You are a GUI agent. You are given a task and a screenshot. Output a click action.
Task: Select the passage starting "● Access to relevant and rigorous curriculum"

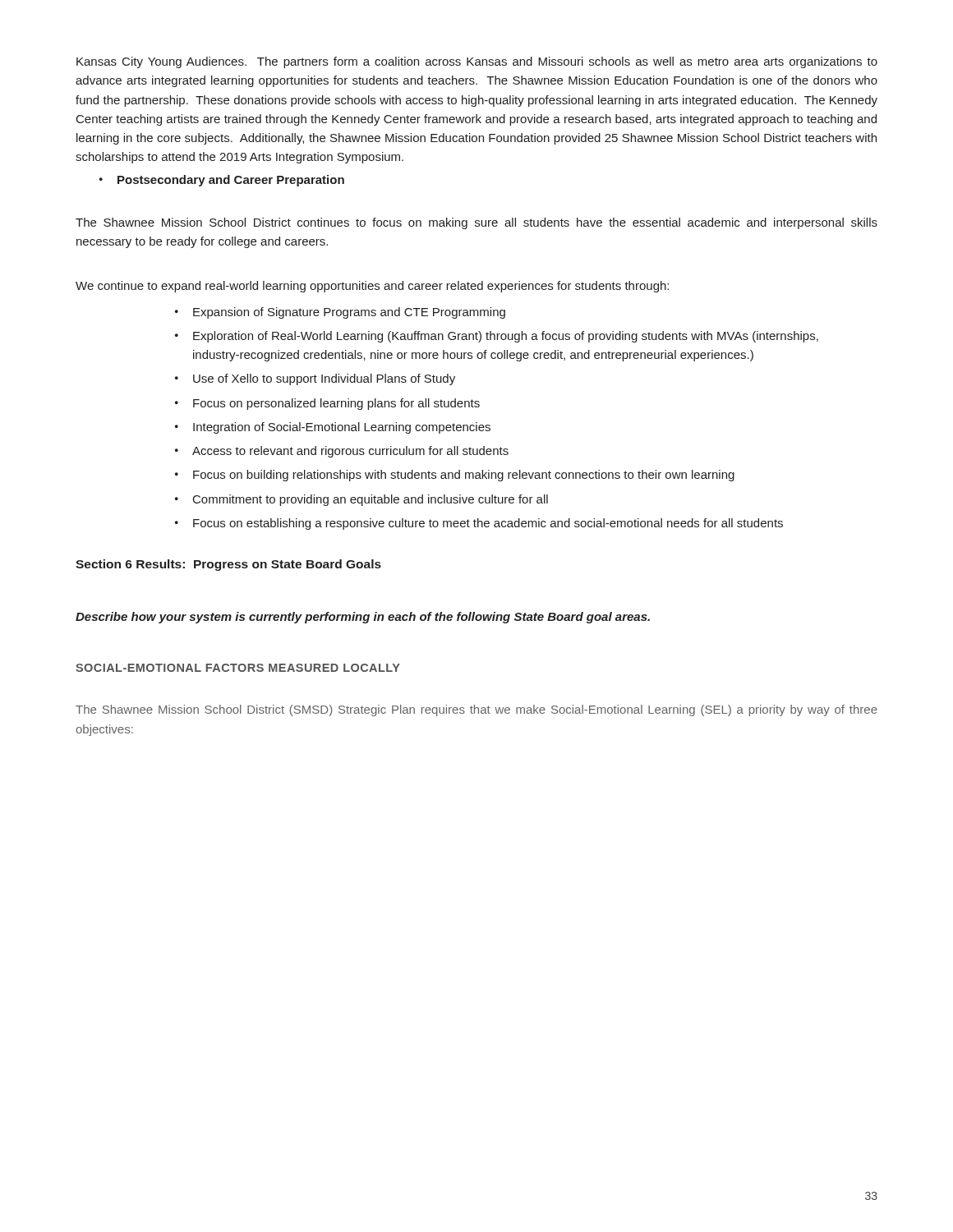click(513, 451)
